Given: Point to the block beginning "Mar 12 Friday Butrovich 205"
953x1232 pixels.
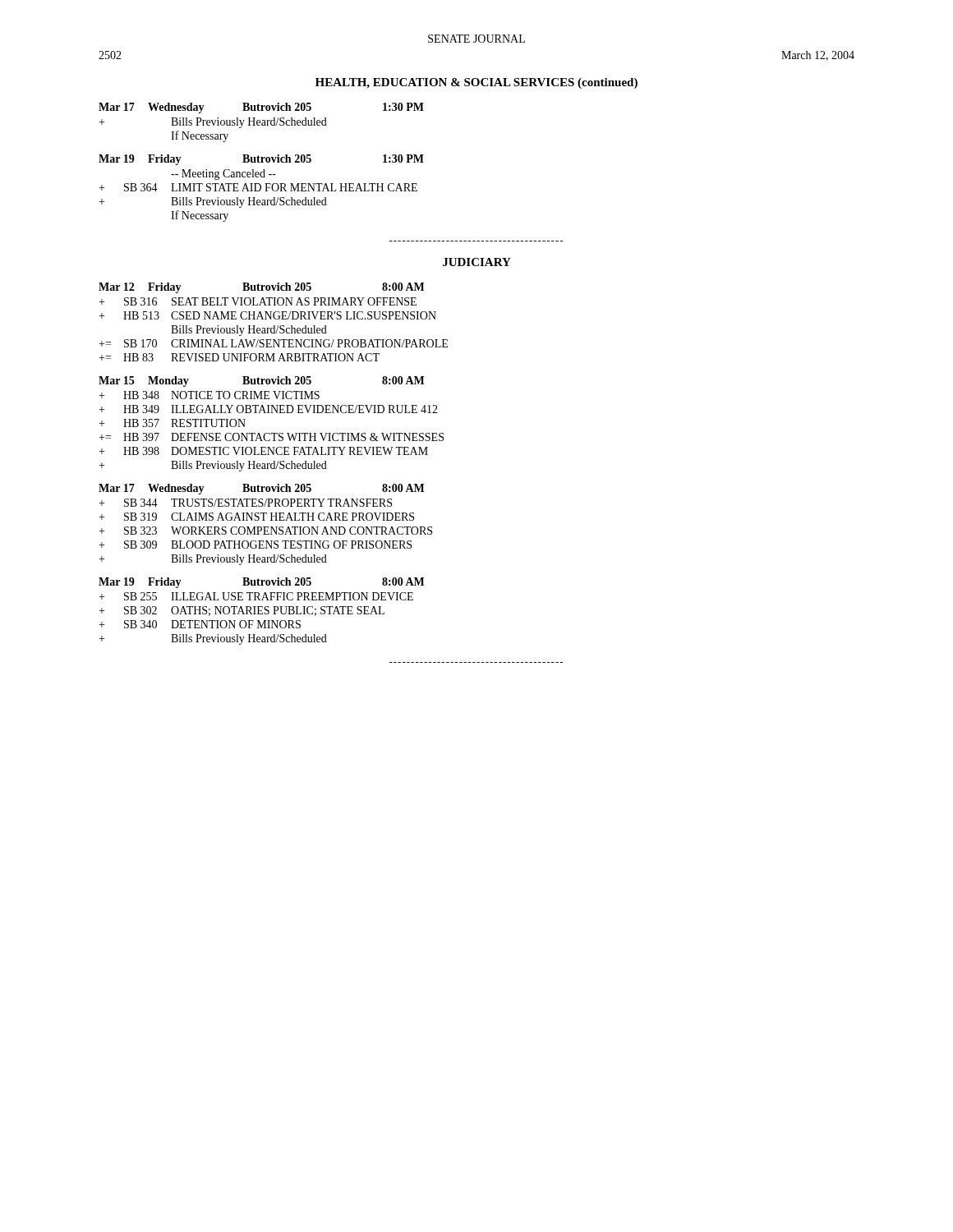Looking at the screenshot, I should 261,288.
